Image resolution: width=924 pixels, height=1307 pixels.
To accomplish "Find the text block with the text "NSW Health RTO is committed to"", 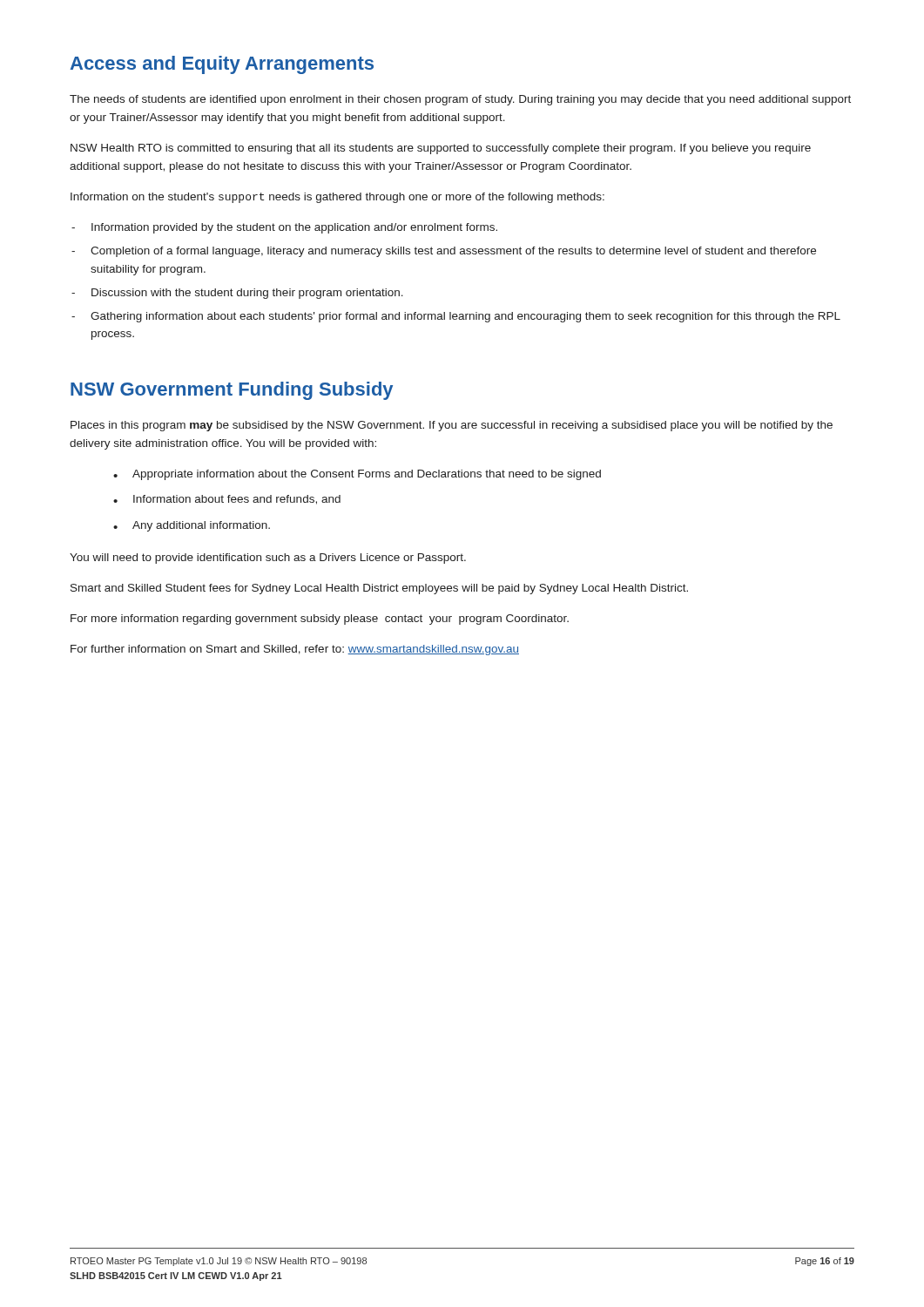I will pos(440,157).
